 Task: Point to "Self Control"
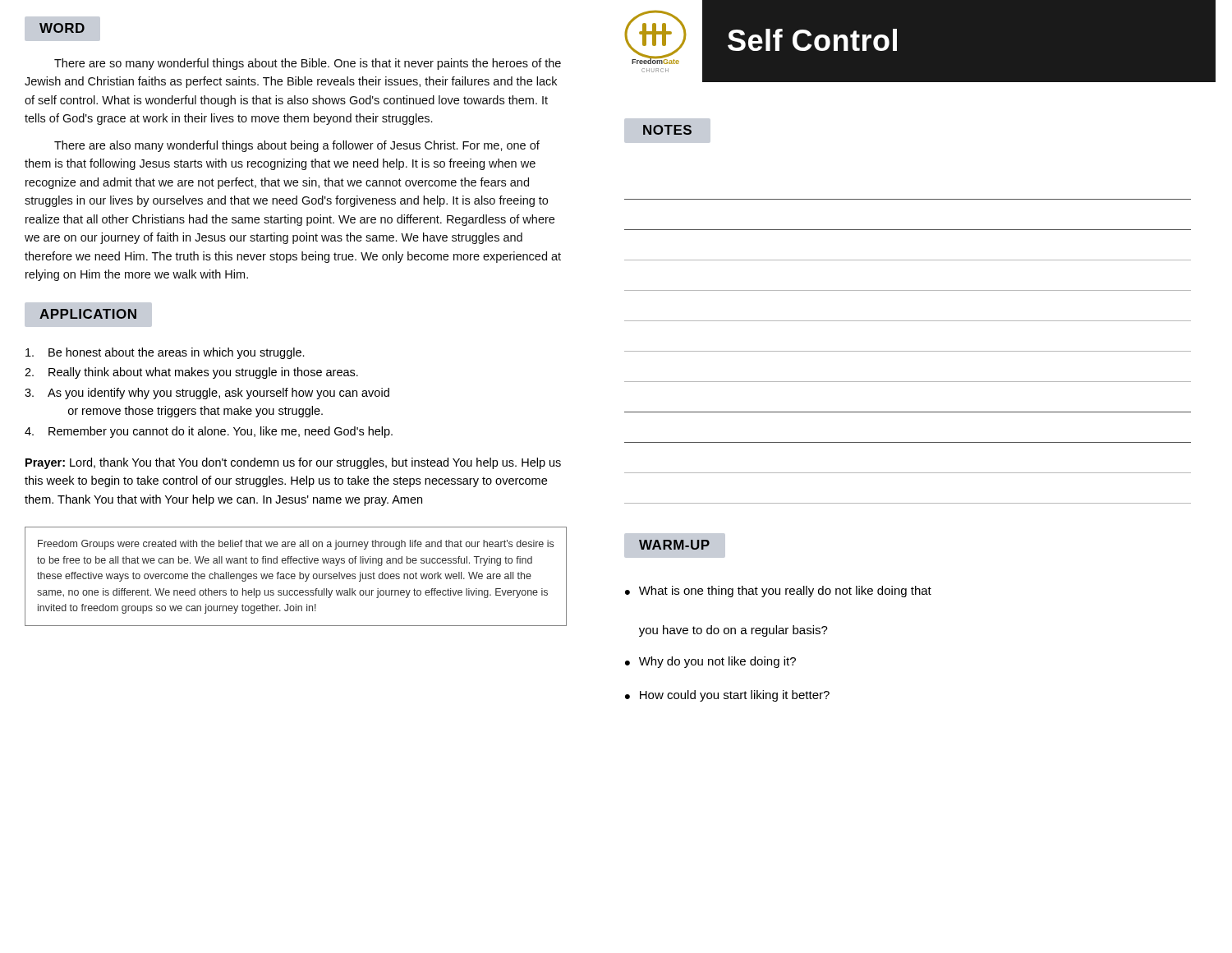(813, 41)
